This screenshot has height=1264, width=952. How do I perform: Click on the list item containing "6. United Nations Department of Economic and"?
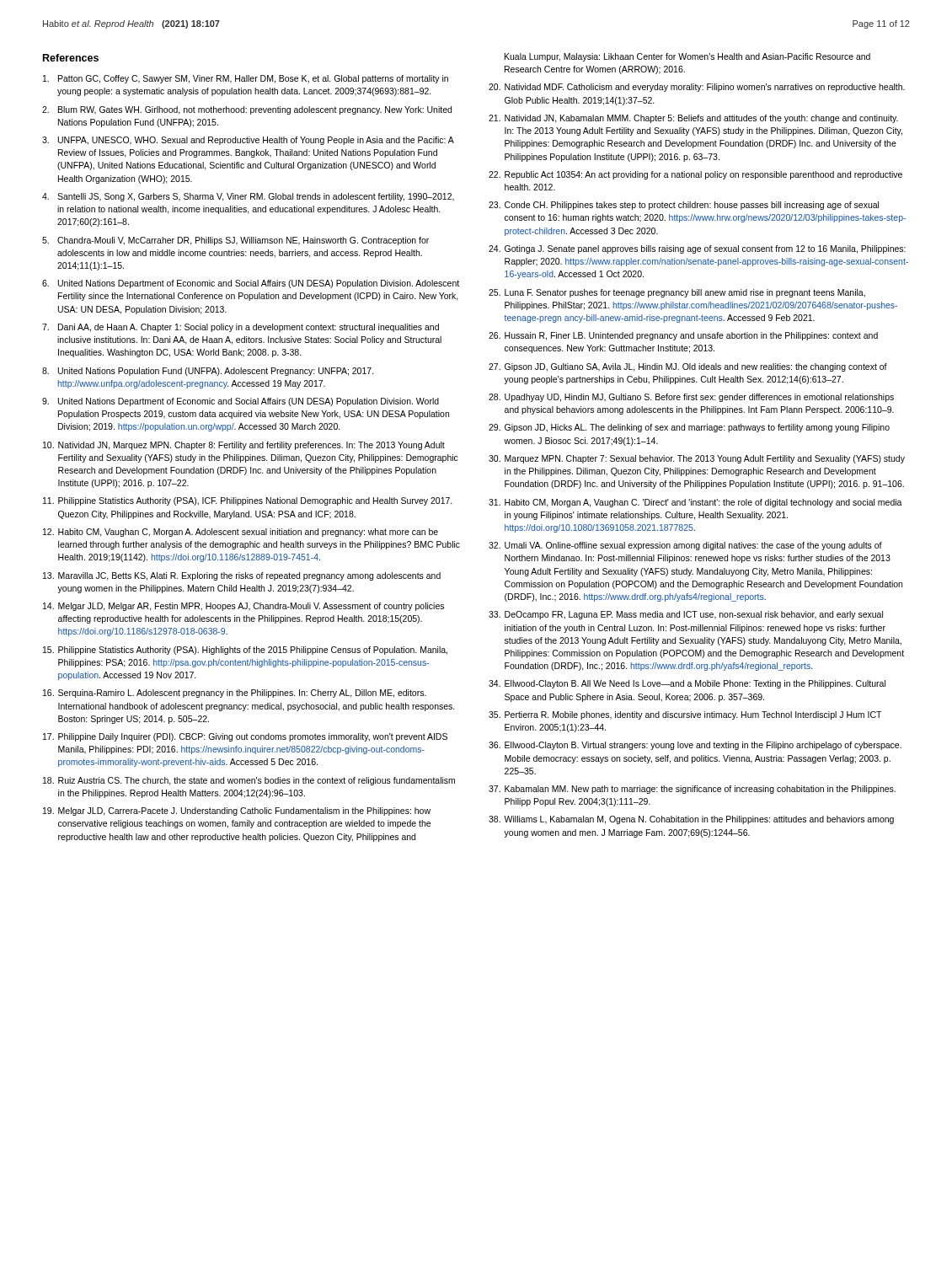click(253, 297)
